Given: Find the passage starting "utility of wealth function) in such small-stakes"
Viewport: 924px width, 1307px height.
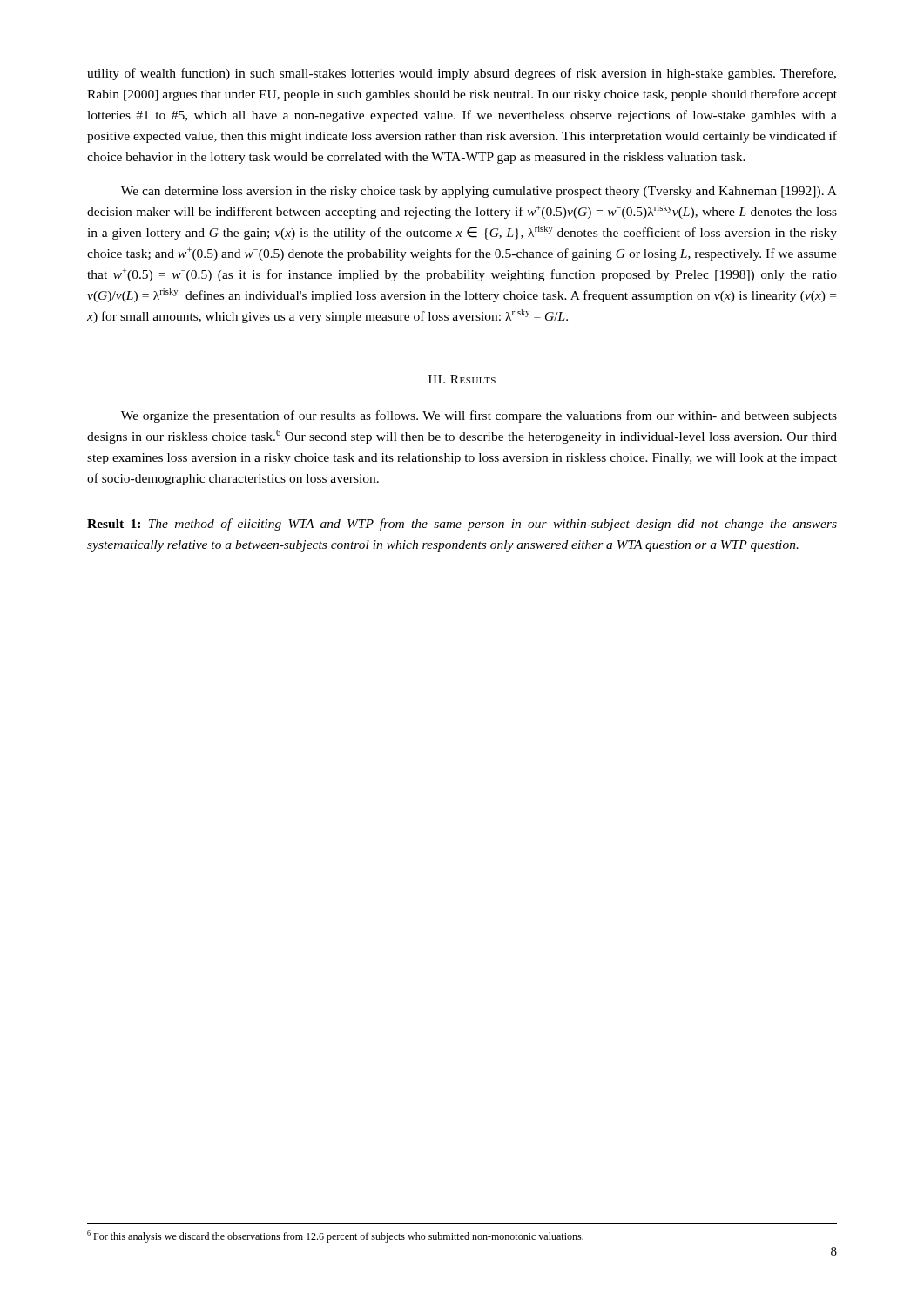Looking at the screenshot, I should pos(462,115).
